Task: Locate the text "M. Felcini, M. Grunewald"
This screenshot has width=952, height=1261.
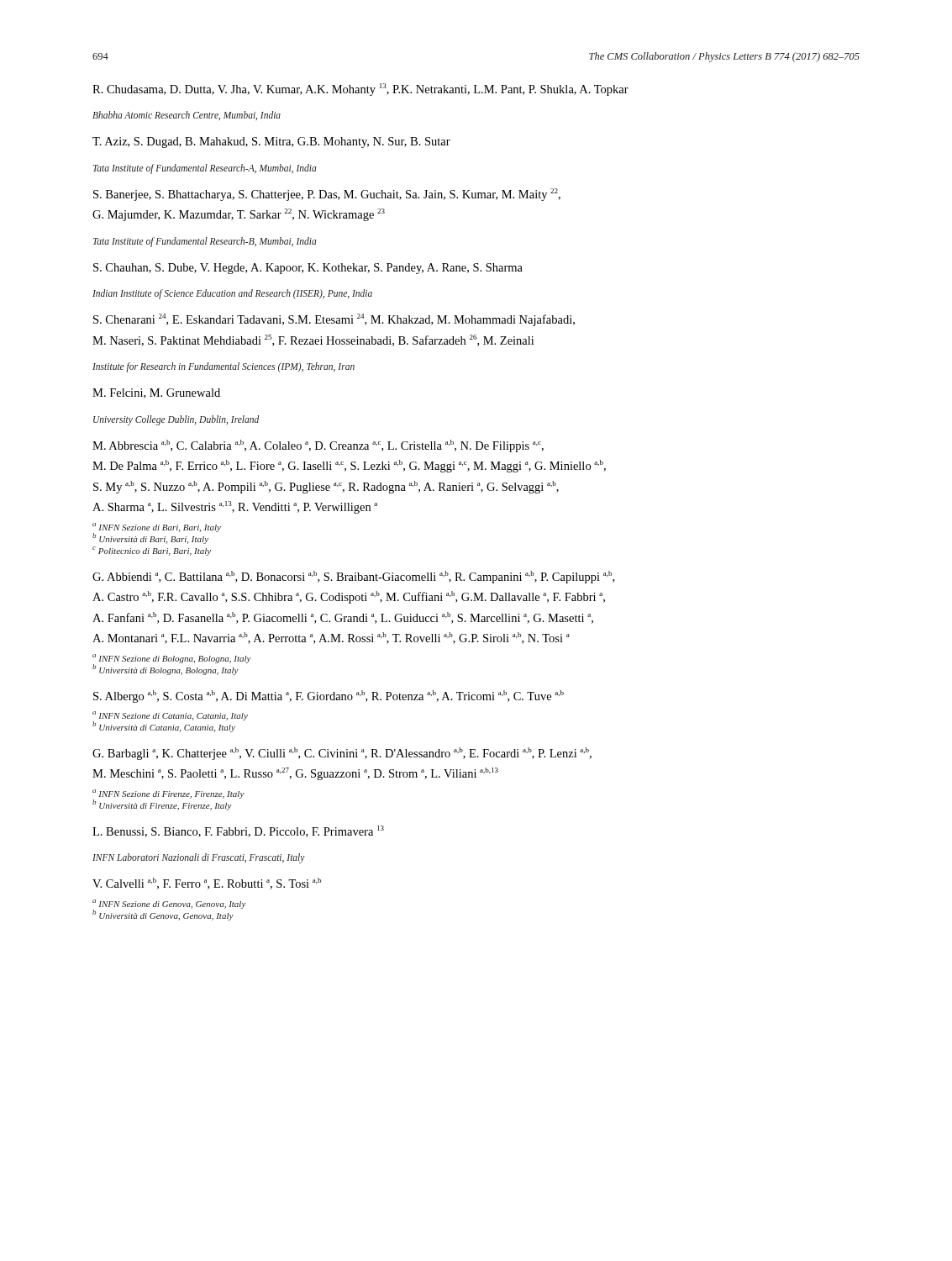Action: coord(156,393)
